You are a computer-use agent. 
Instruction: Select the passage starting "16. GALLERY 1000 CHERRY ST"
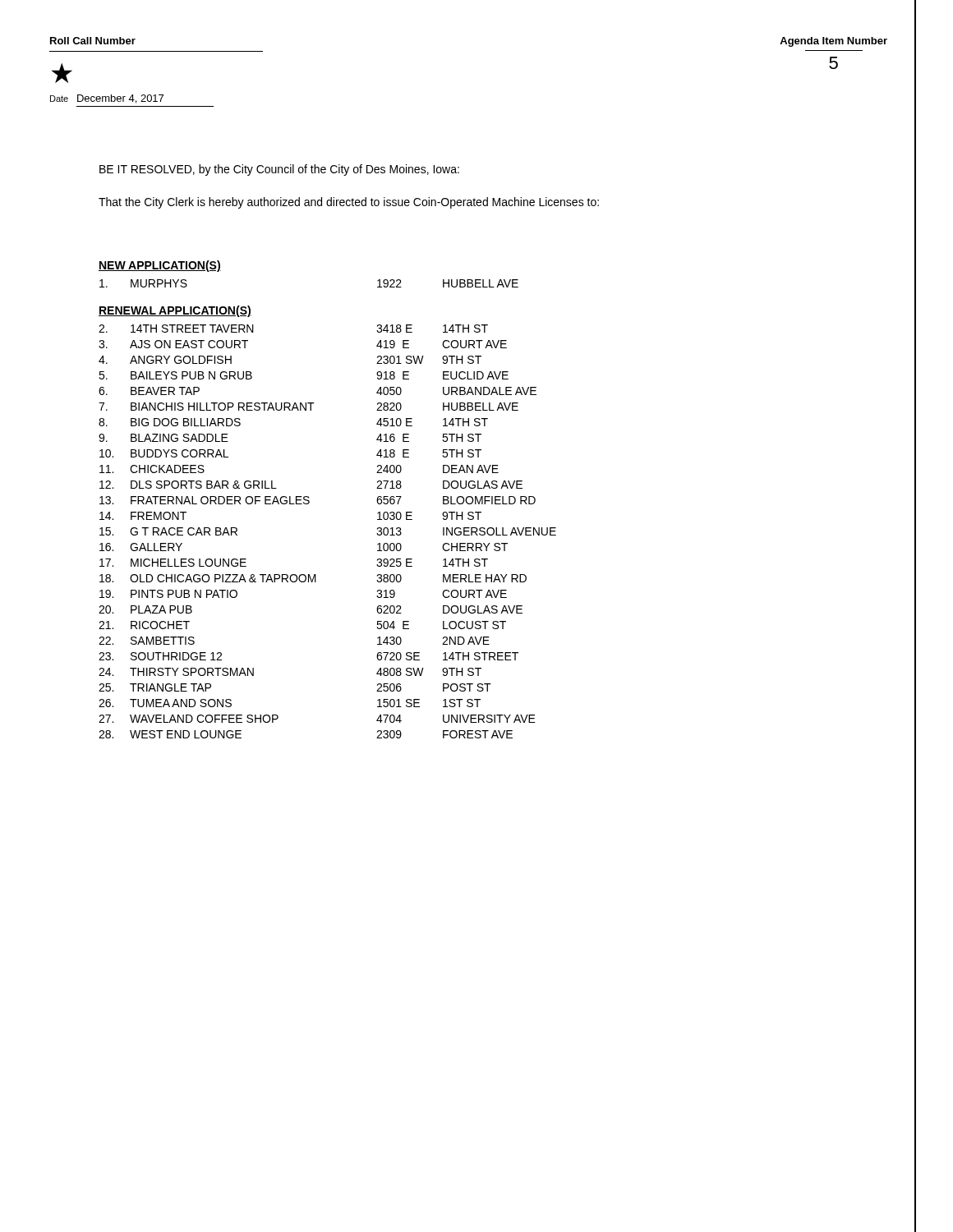point(155,547)
